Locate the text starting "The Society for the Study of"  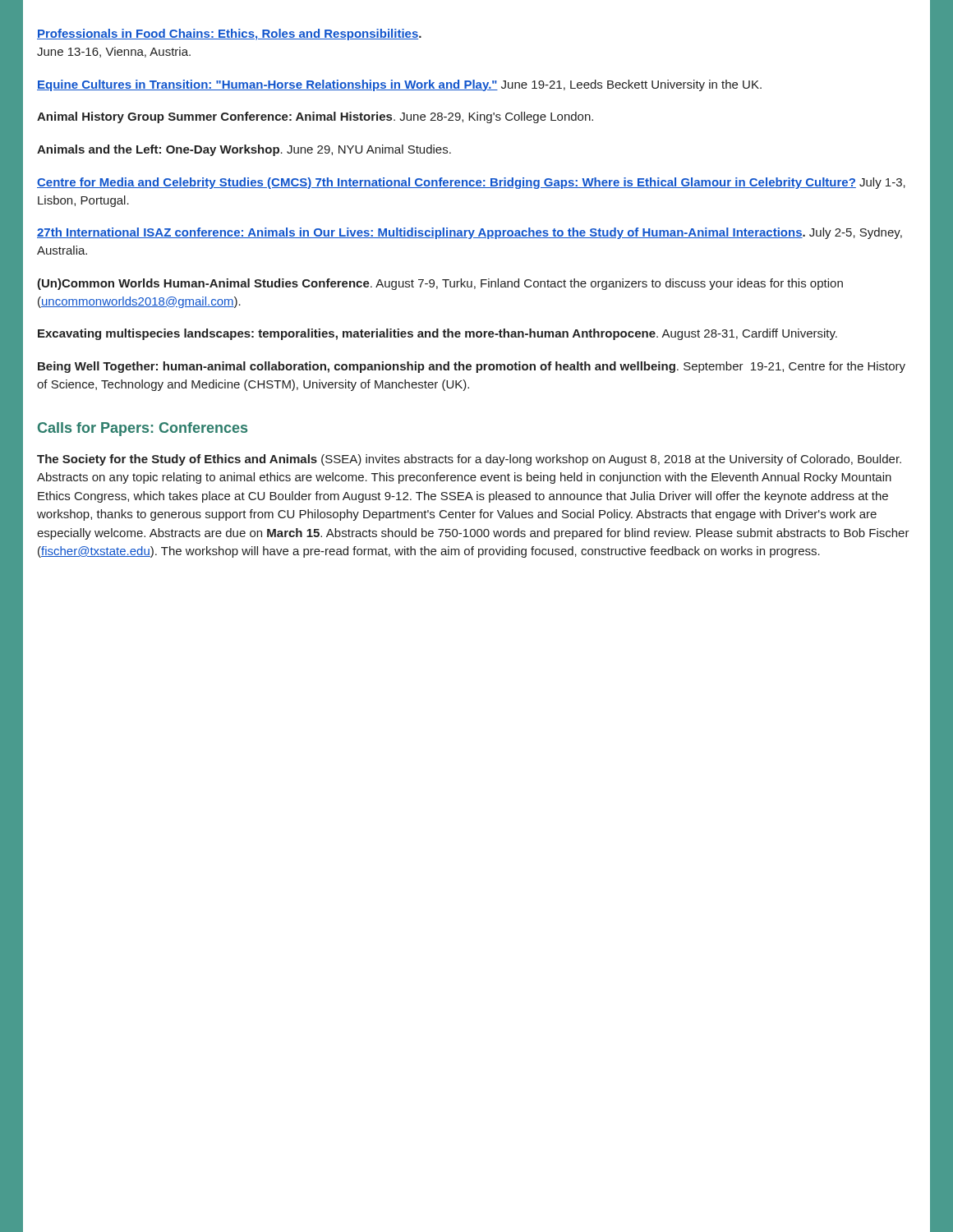coord(473,505)
